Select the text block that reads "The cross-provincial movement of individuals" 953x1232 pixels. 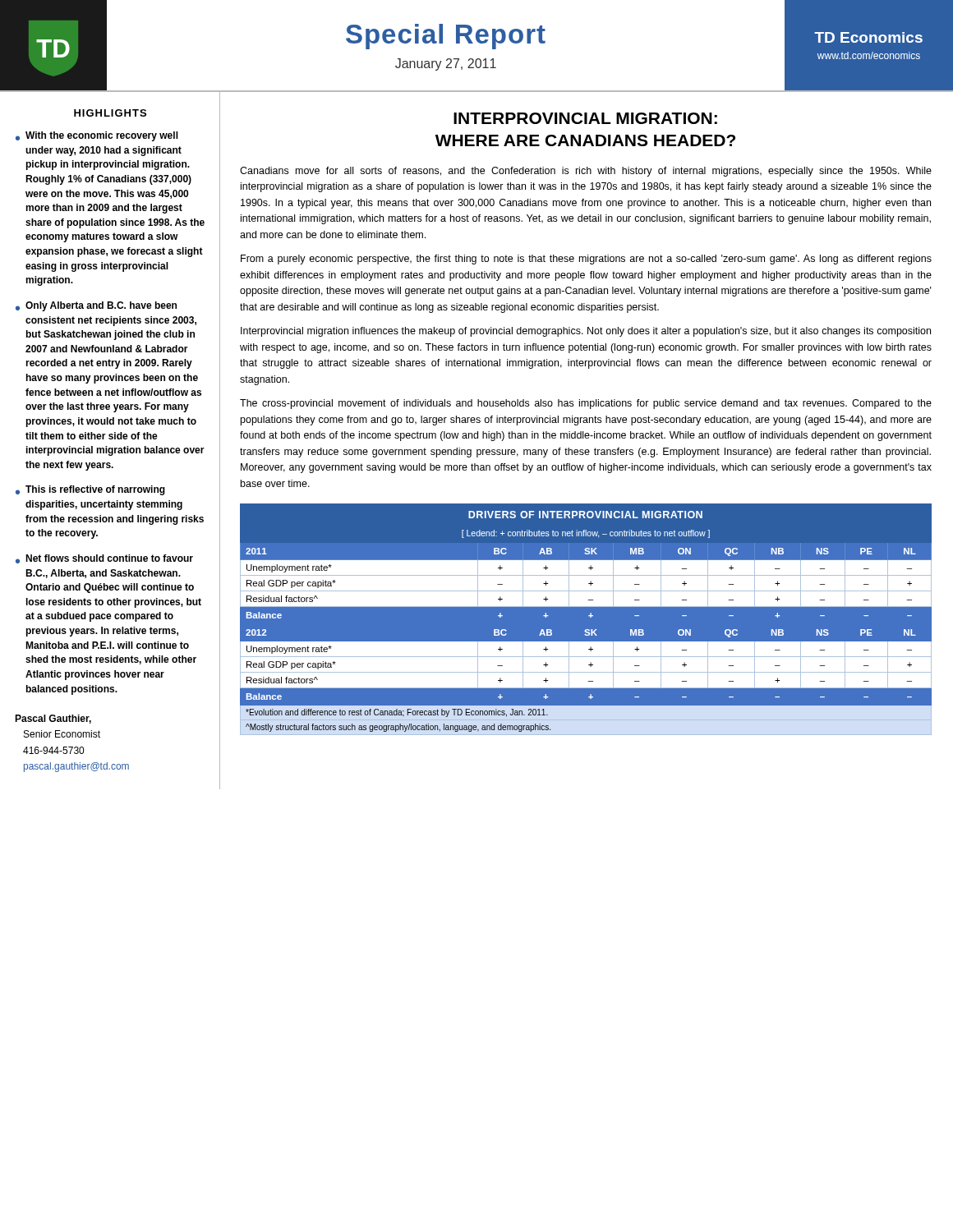(586, 443)
